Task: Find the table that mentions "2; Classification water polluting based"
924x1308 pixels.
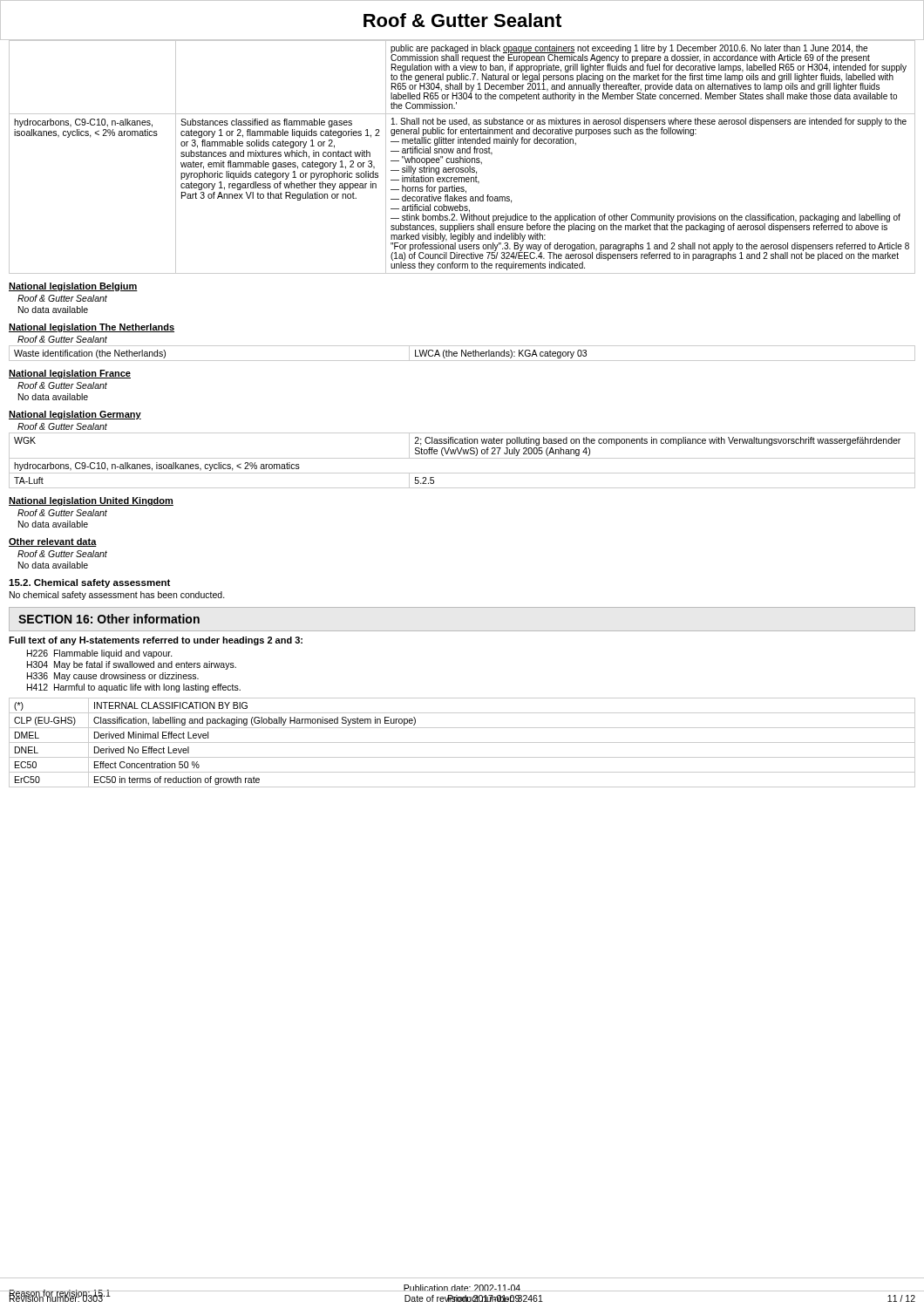Action: tap(462, 460)
